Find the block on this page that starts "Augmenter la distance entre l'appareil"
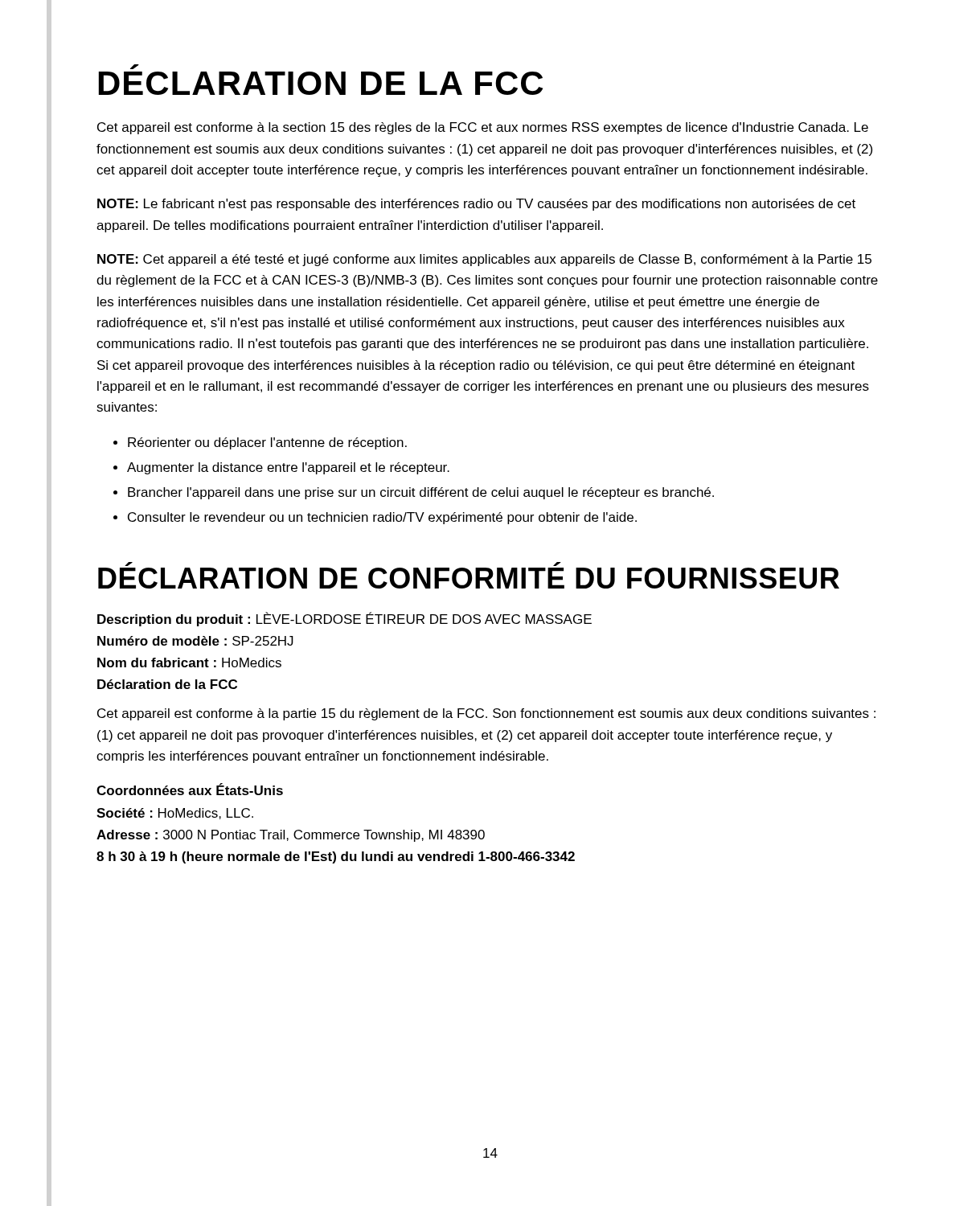The image size is (980, 1206). click(x=289, y=468)
